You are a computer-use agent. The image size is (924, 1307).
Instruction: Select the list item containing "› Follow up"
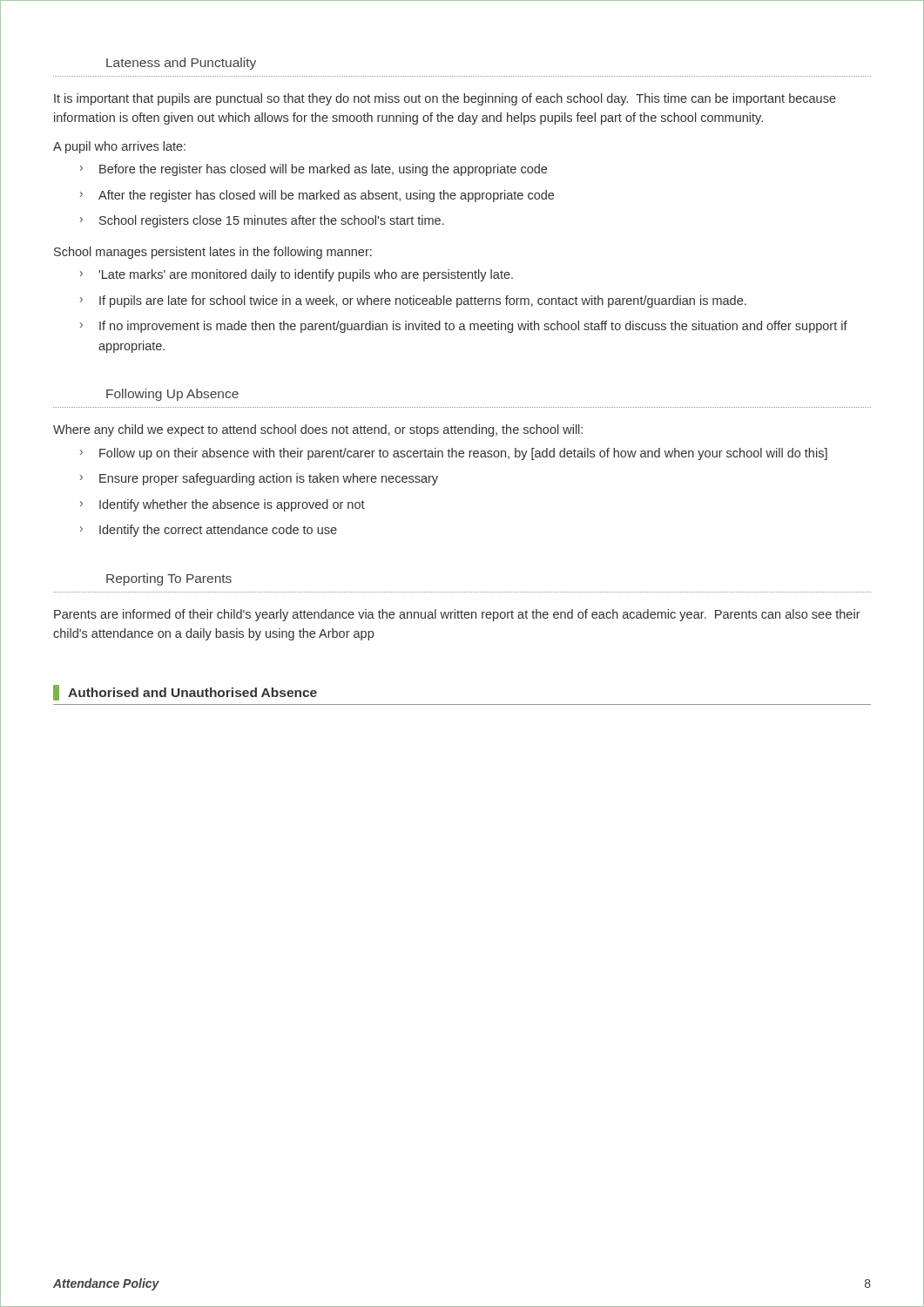(453, 453)
